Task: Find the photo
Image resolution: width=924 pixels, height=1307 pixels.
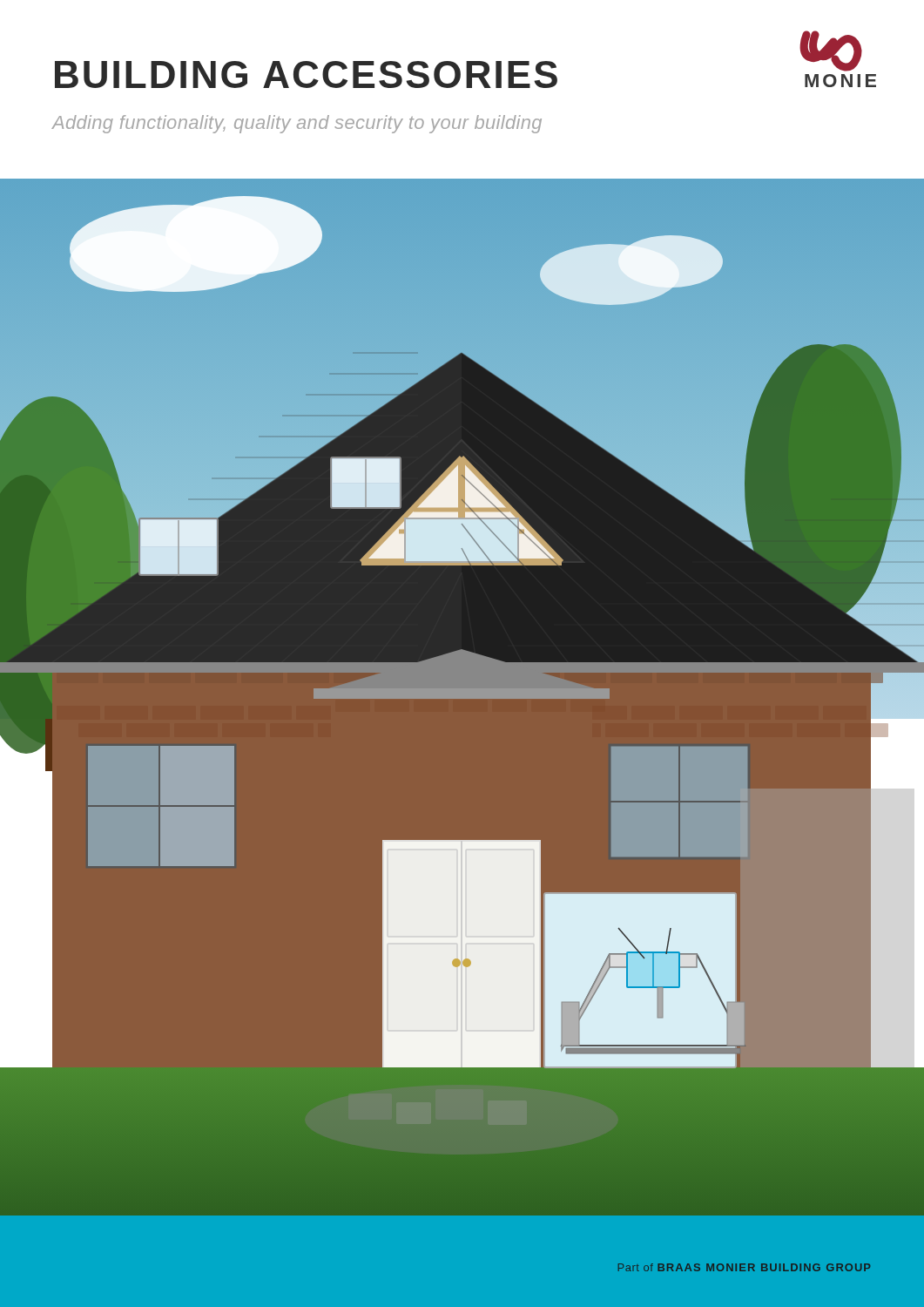Action: click(x=462, y=697)
